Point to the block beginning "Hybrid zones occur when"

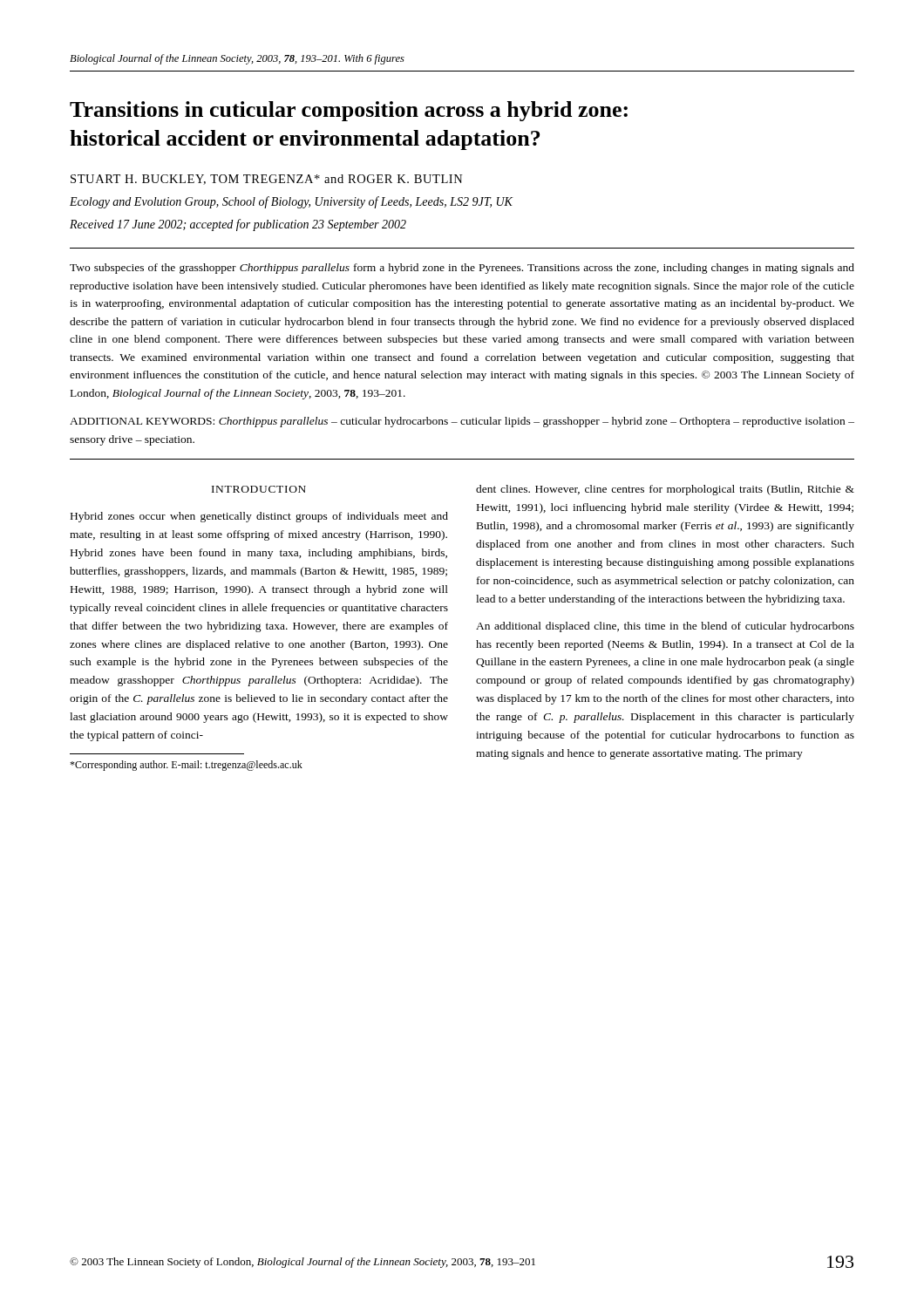[259, 626]
